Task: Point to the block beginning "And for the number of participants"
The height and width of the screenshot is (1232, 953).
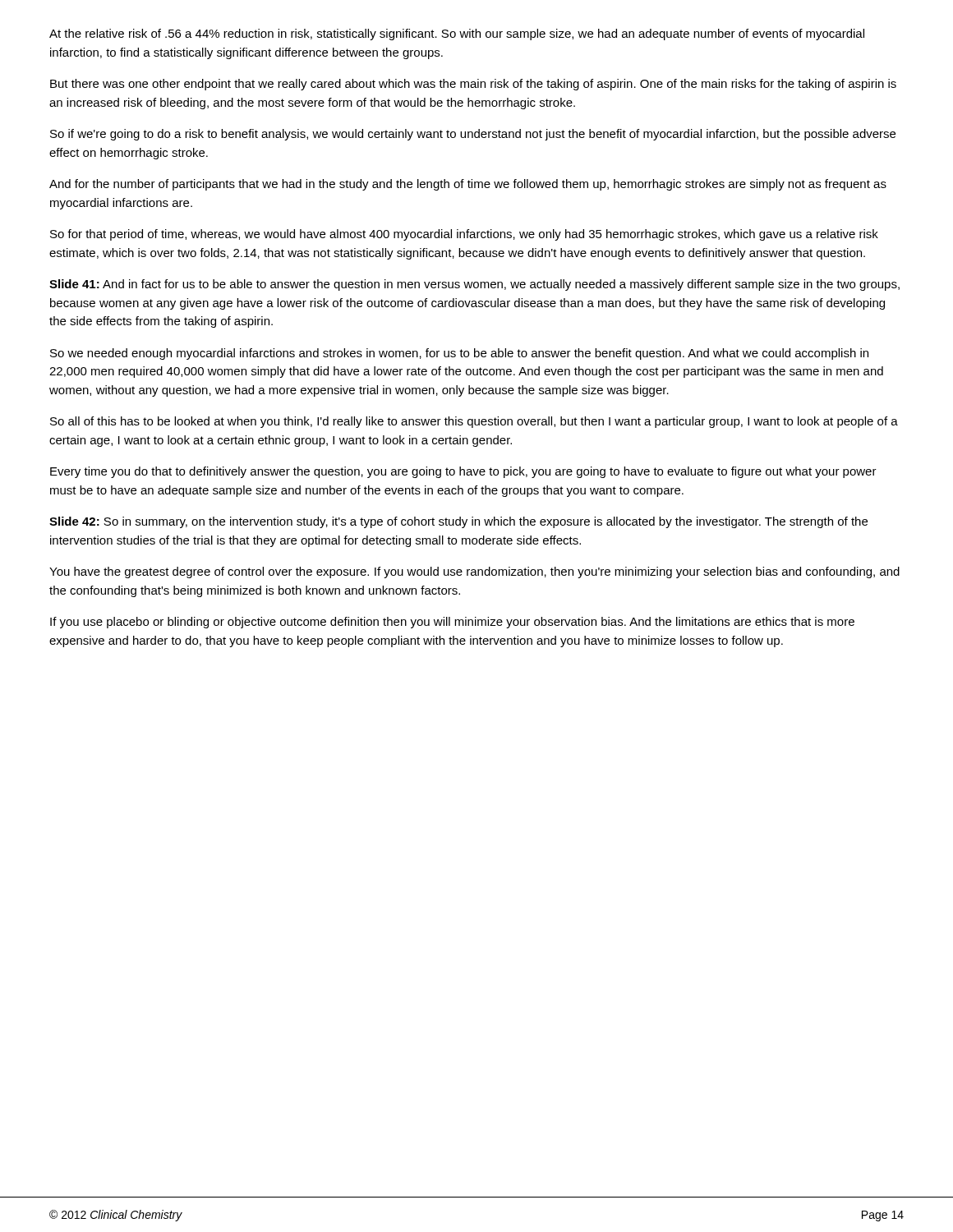Action: coord(468,193)
